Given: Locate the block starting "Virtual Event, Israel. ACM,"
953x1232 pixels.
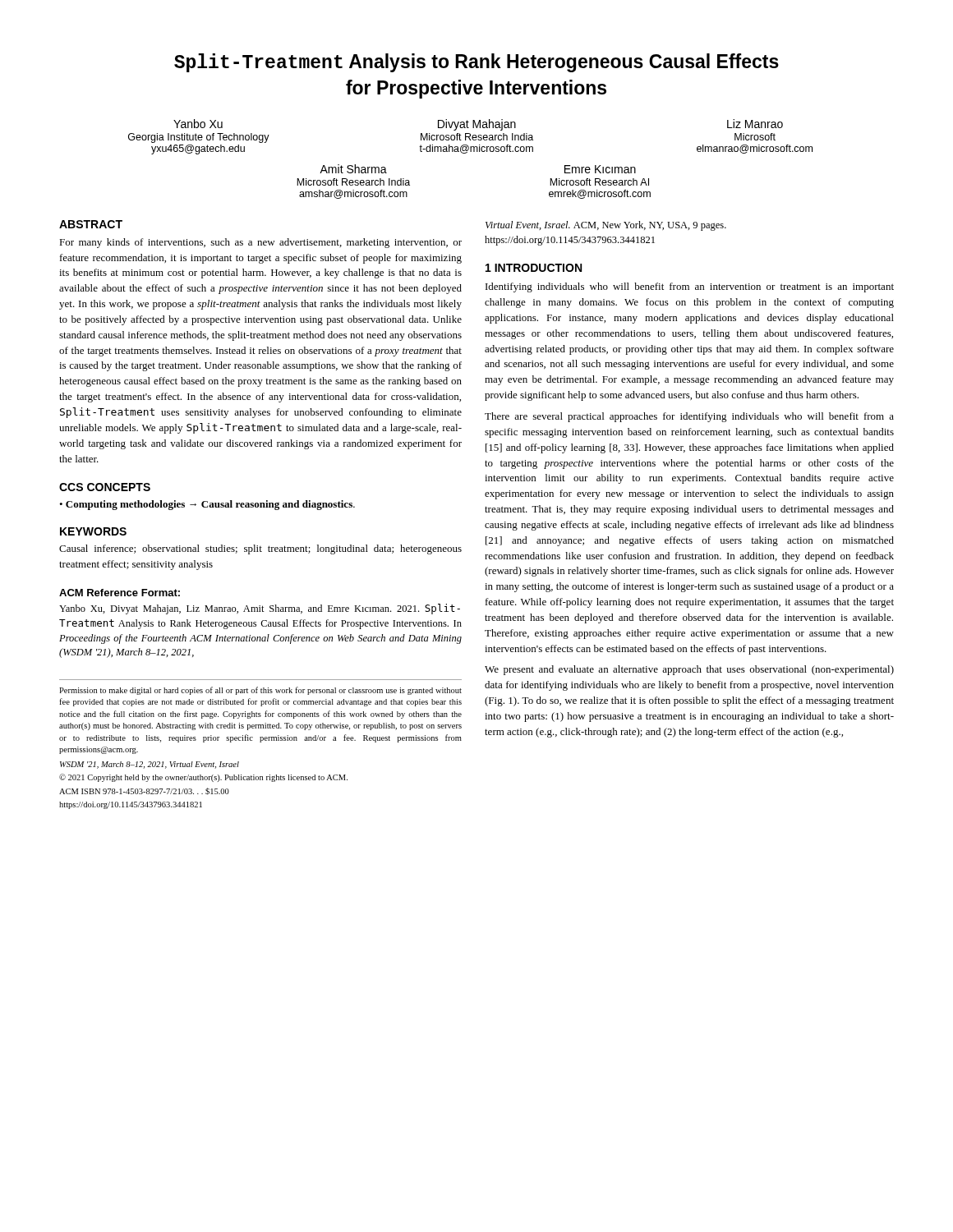Looking at the screenshot, I should (606, 232).
